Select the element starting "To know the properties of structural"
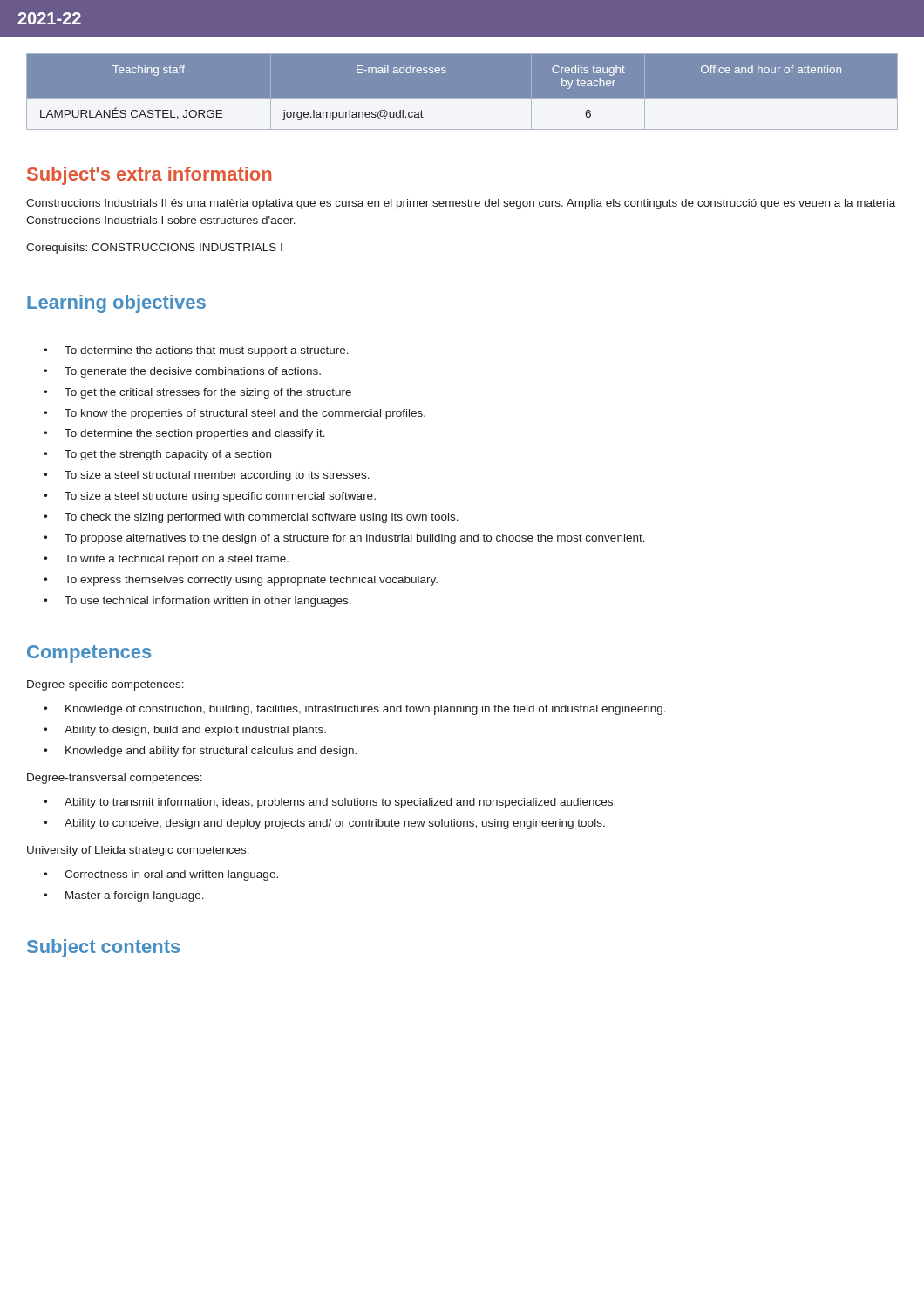Viewport: 924px width, 1308px height. tap(245, 412)
